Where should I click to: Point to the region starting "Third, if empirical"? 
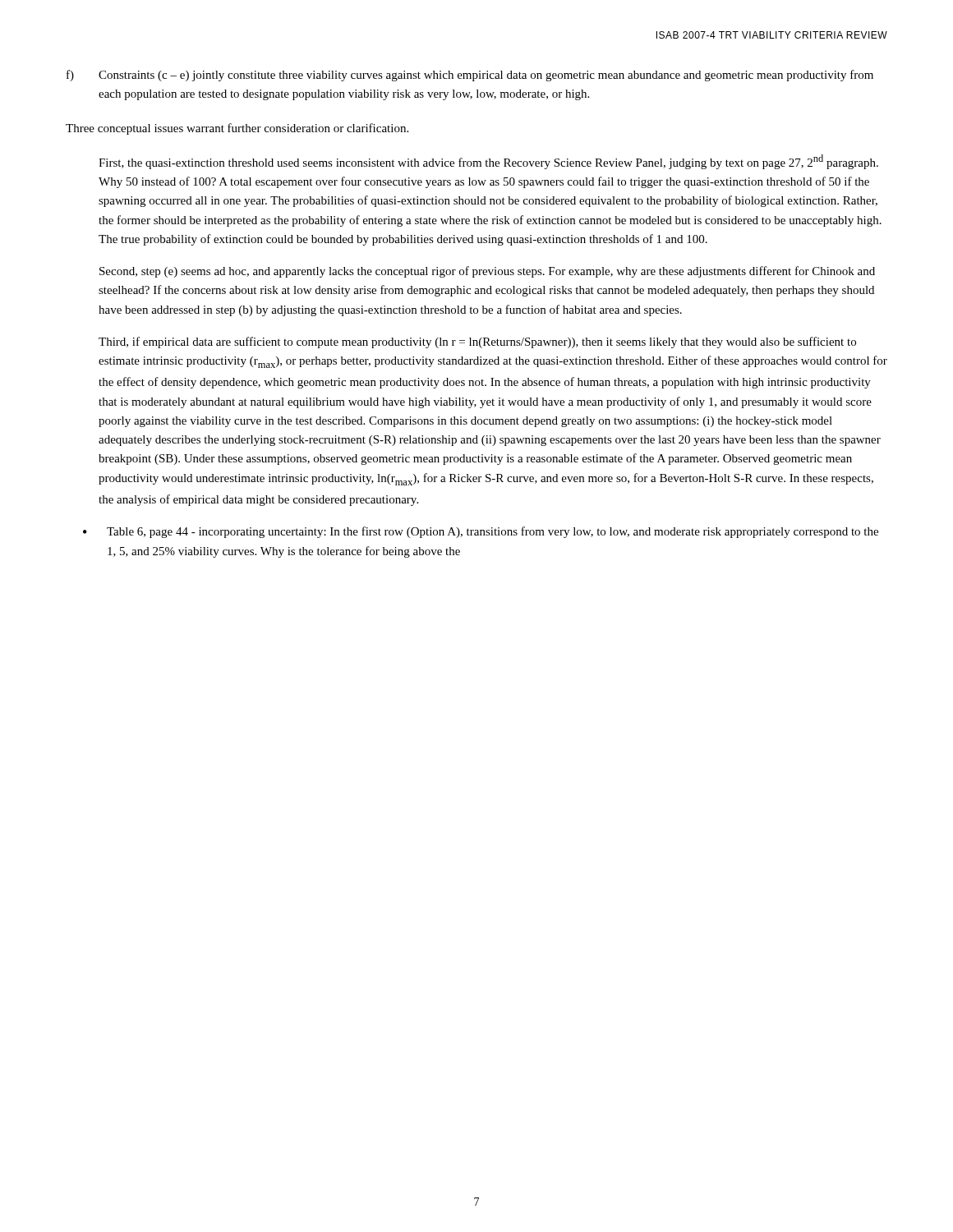(x=493, y=420)
